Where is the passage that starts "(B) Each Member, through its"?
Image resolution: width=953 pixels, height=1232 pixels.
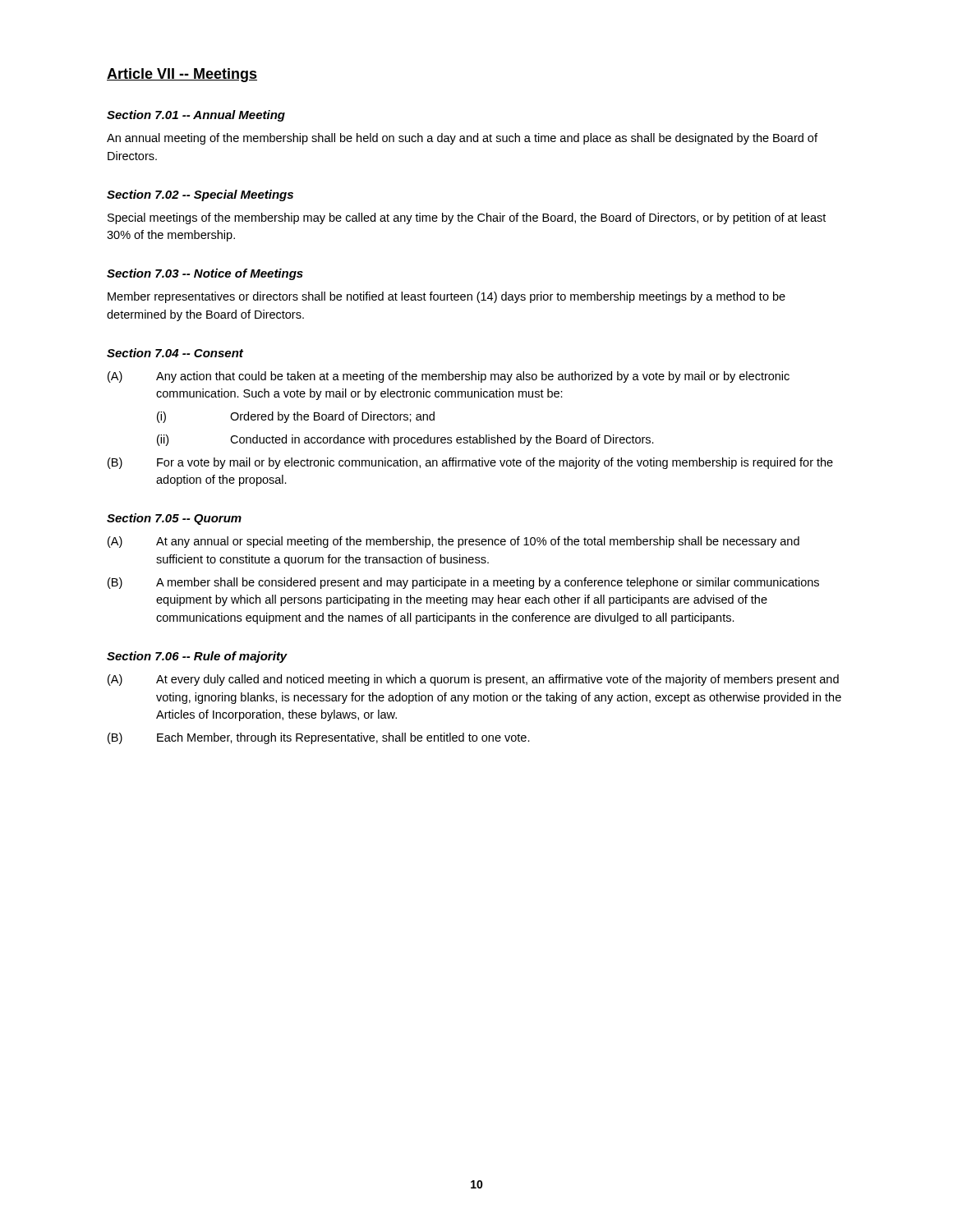point(319,738)
